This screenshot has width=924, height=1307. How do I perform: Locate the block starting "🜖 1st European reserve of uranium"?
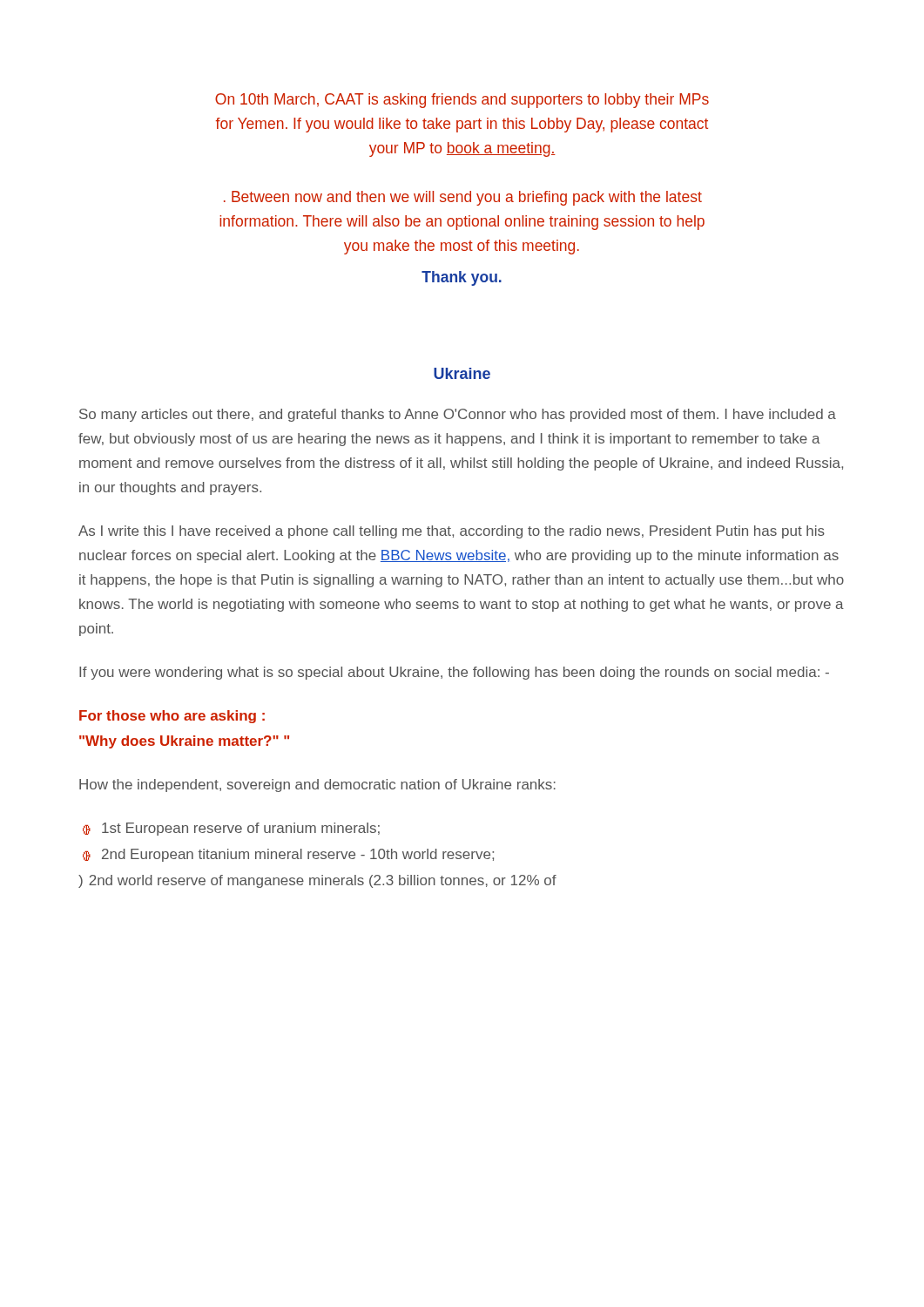[230, 828]
